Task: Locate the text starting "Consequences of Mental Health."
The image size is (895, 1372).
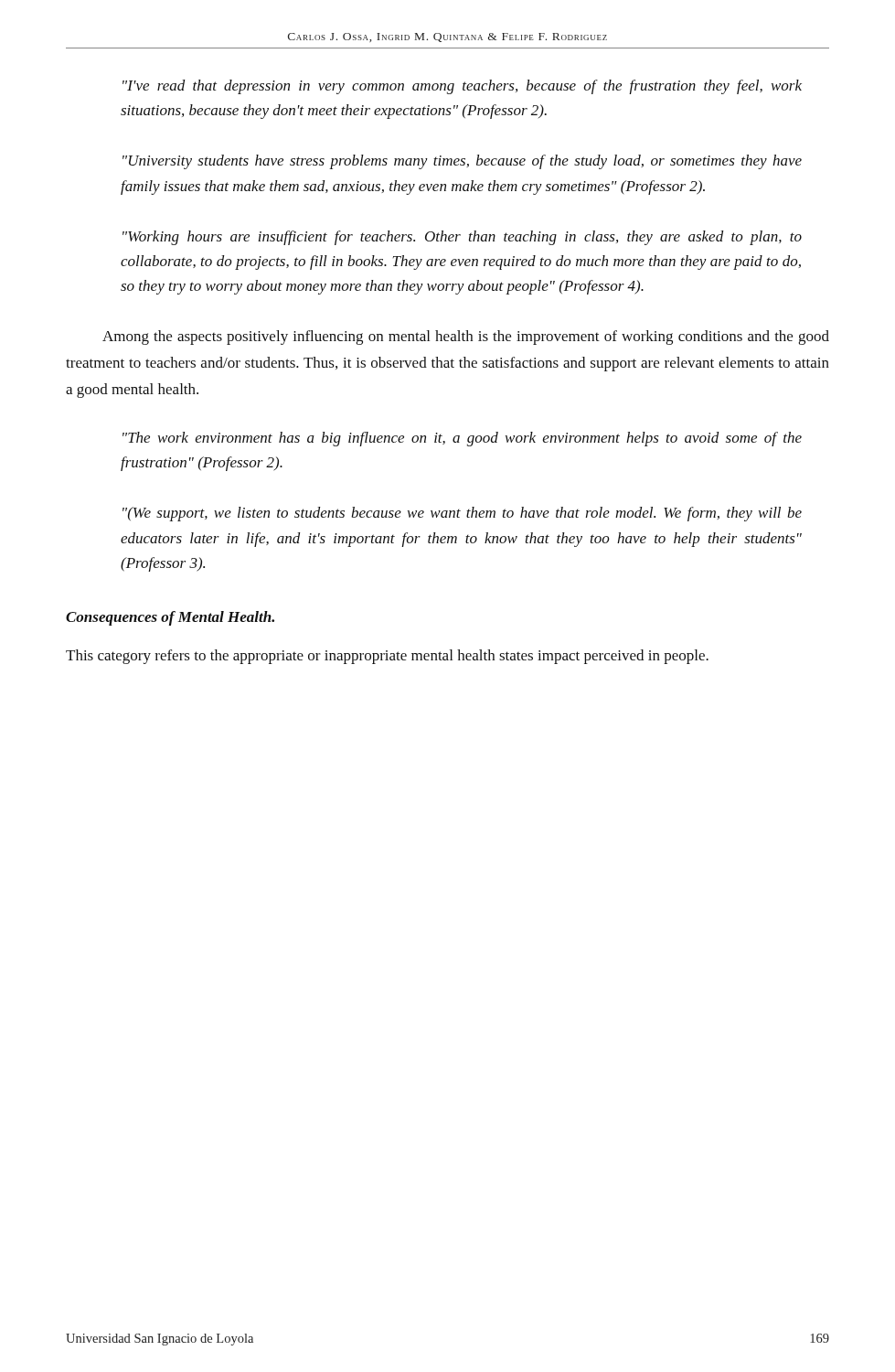Action: click(x=171, y=617)
